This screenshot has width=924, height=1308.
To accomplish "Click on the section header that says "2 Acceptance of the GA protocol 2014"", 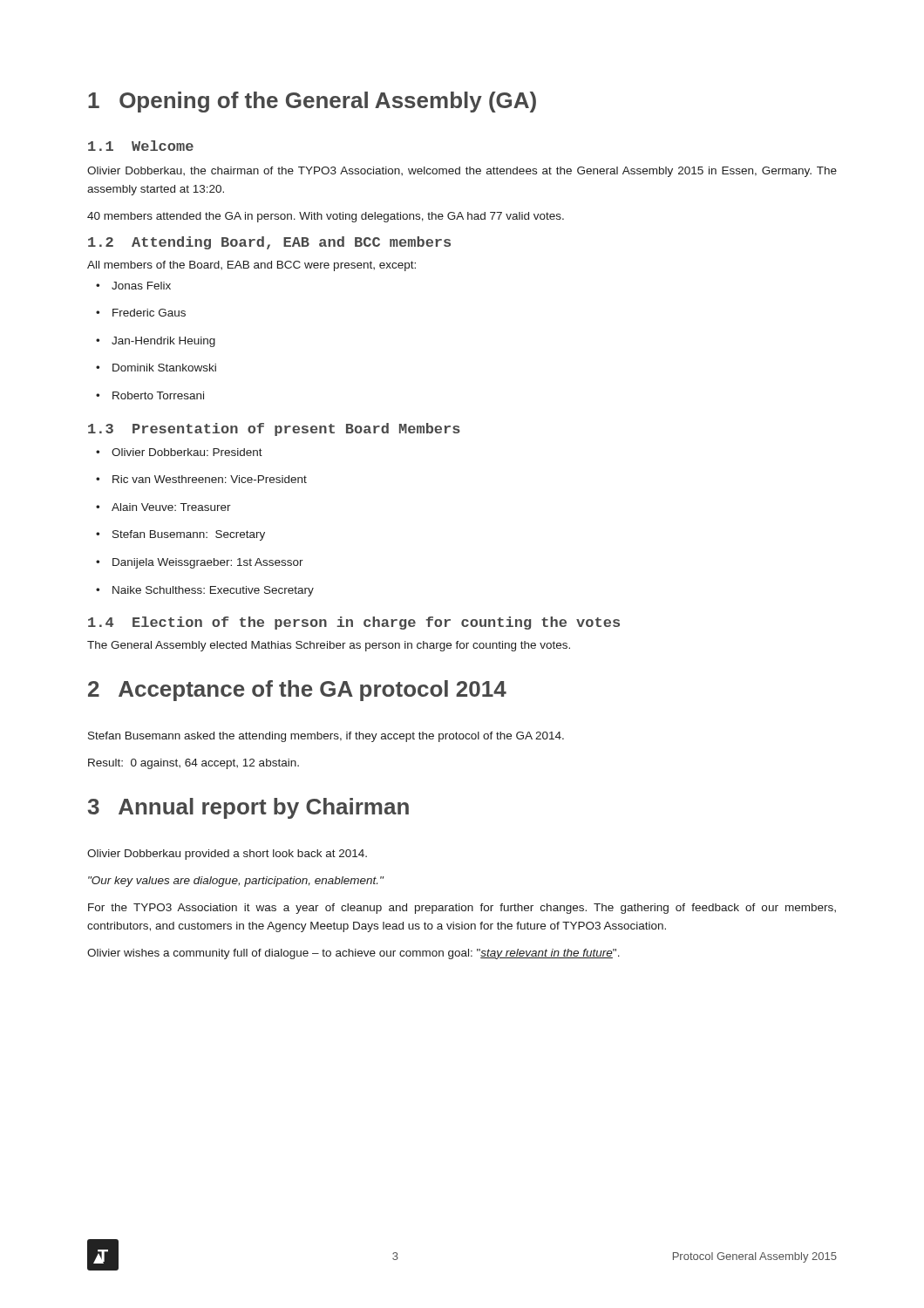I will point(462,689).
